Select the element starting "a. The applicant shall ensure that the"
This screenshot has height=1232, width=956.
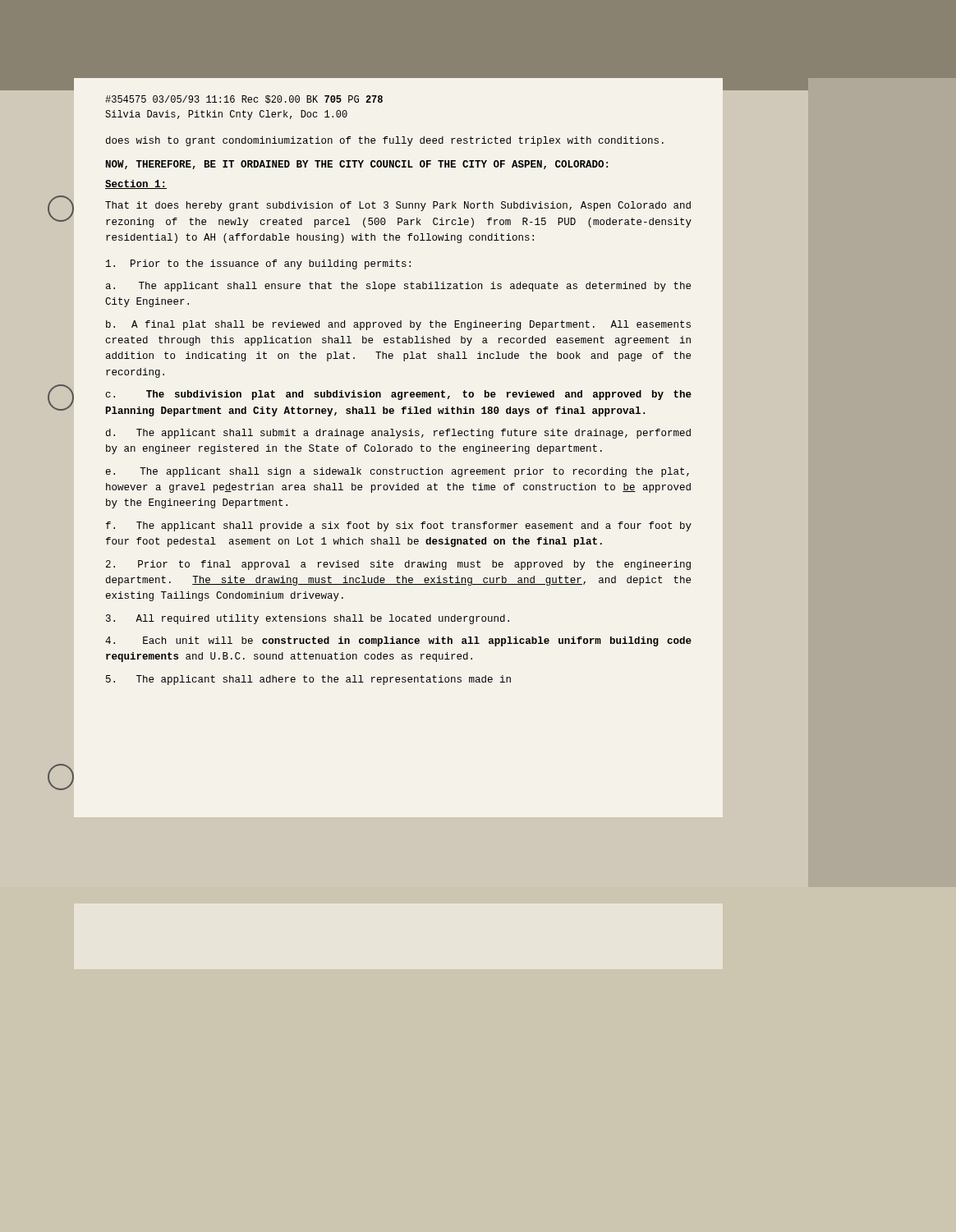click(398, 295)
